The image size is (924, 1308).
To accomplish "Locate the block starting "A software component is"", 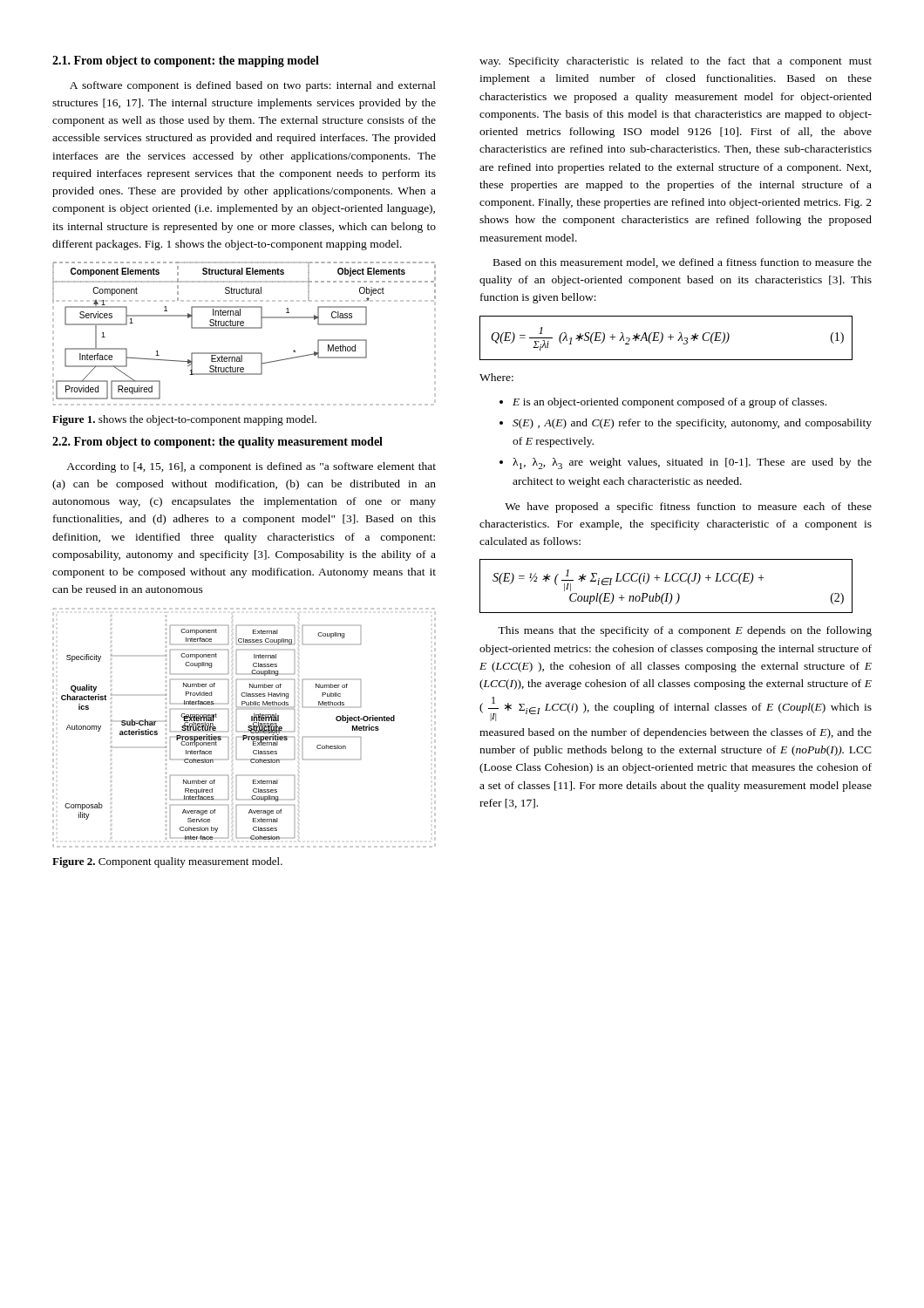I will tap(244, 164).
